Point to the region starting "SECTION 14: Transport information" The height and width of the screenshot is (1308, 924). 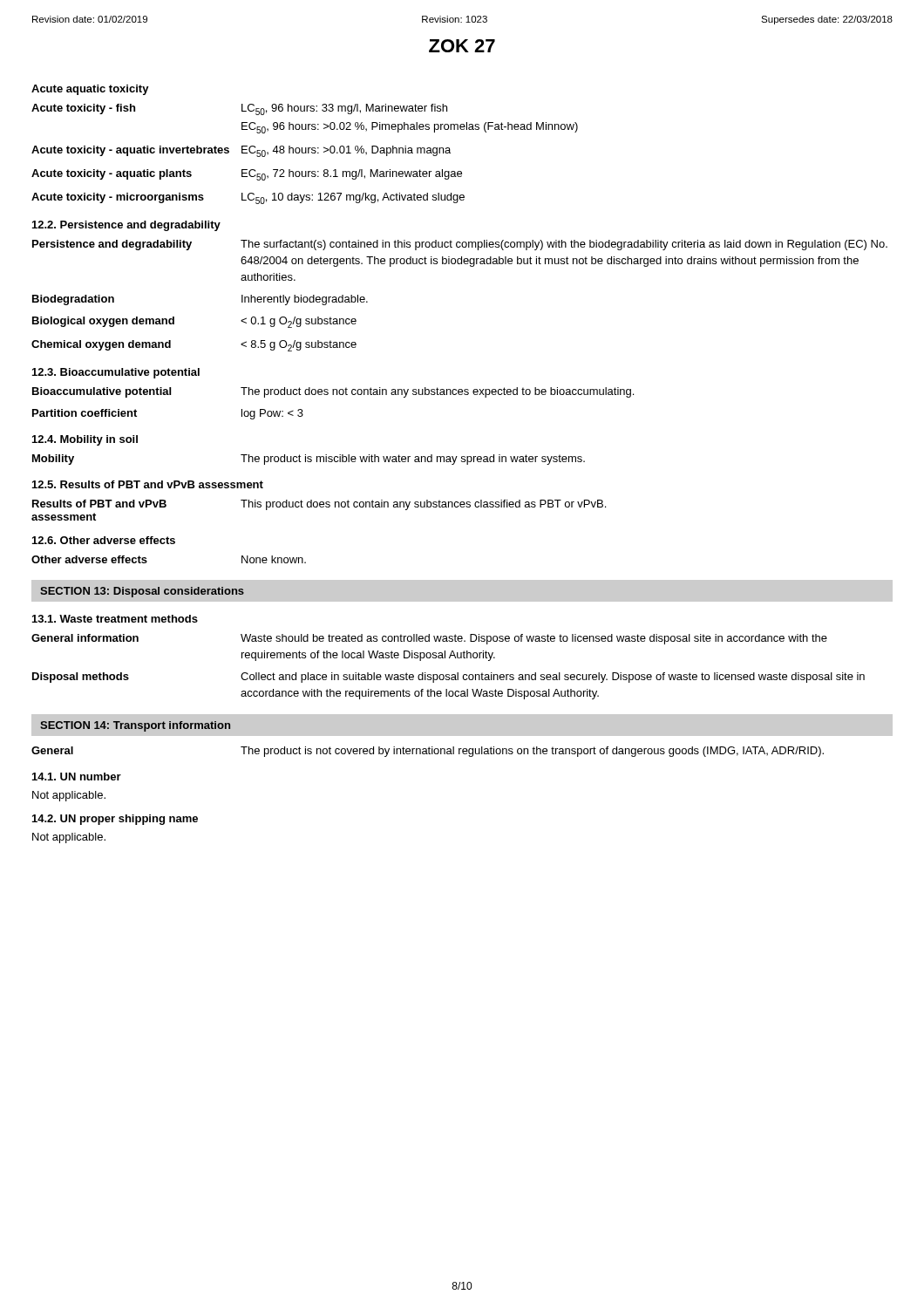(136, 725)
